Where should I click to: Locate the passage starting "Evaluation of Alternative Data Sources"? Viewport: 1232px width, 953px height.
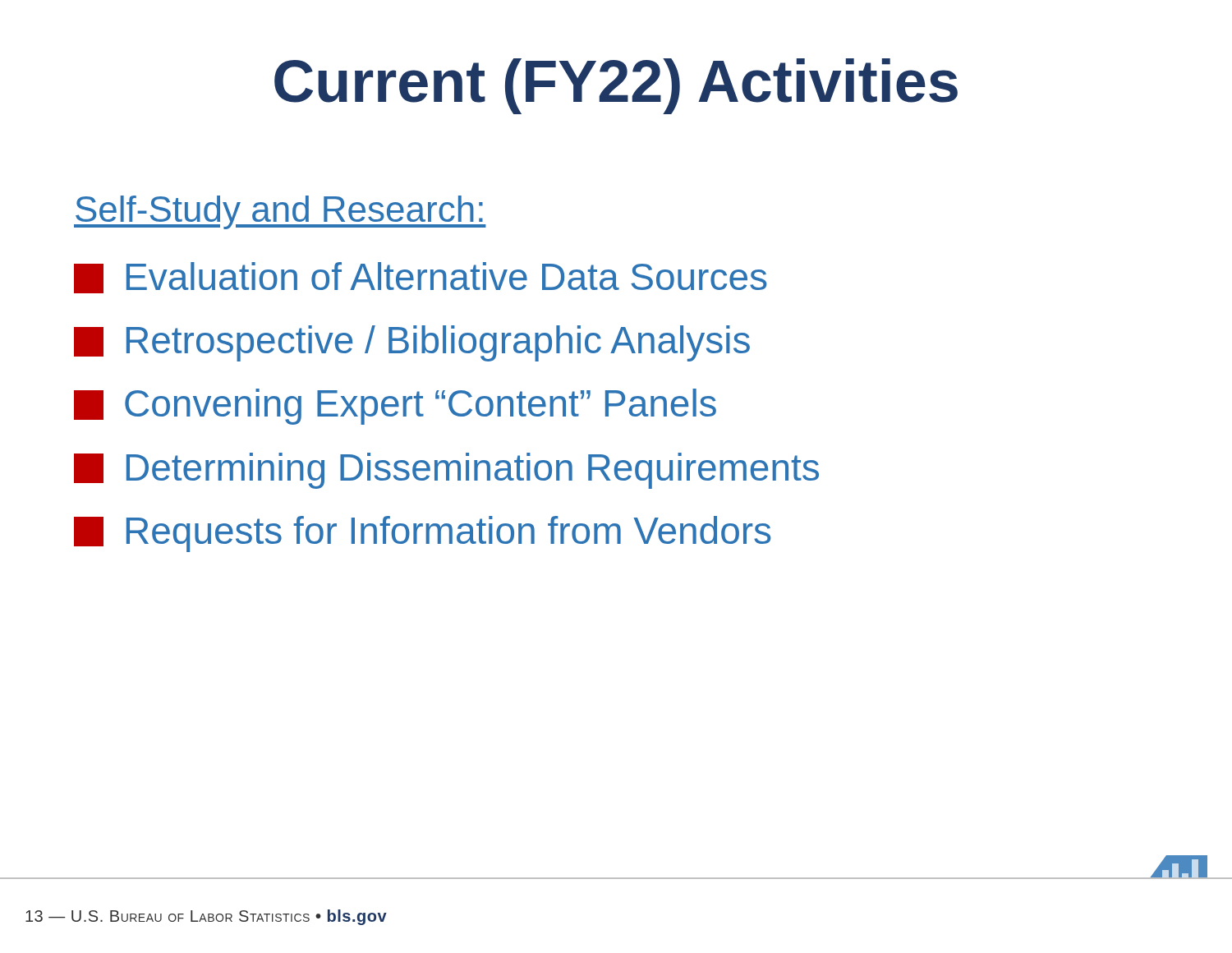tap(421, 277)
